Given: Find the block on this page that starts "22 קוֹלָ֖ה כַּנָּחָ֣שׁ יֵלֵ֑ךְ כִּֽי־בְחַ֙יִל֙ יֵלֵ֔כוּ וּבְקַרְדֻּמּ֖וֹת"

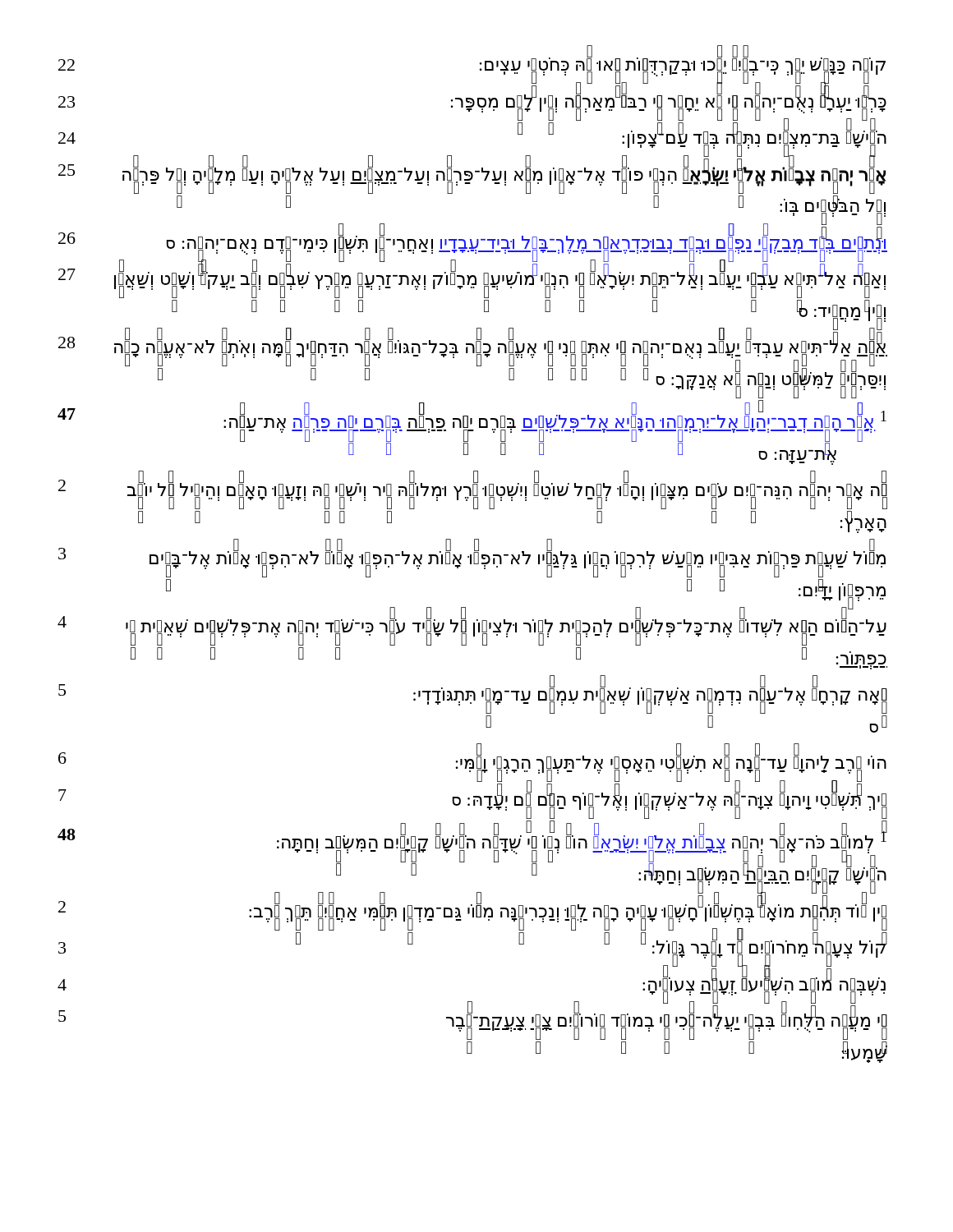Looking at the screenshot, I should 468,65.
